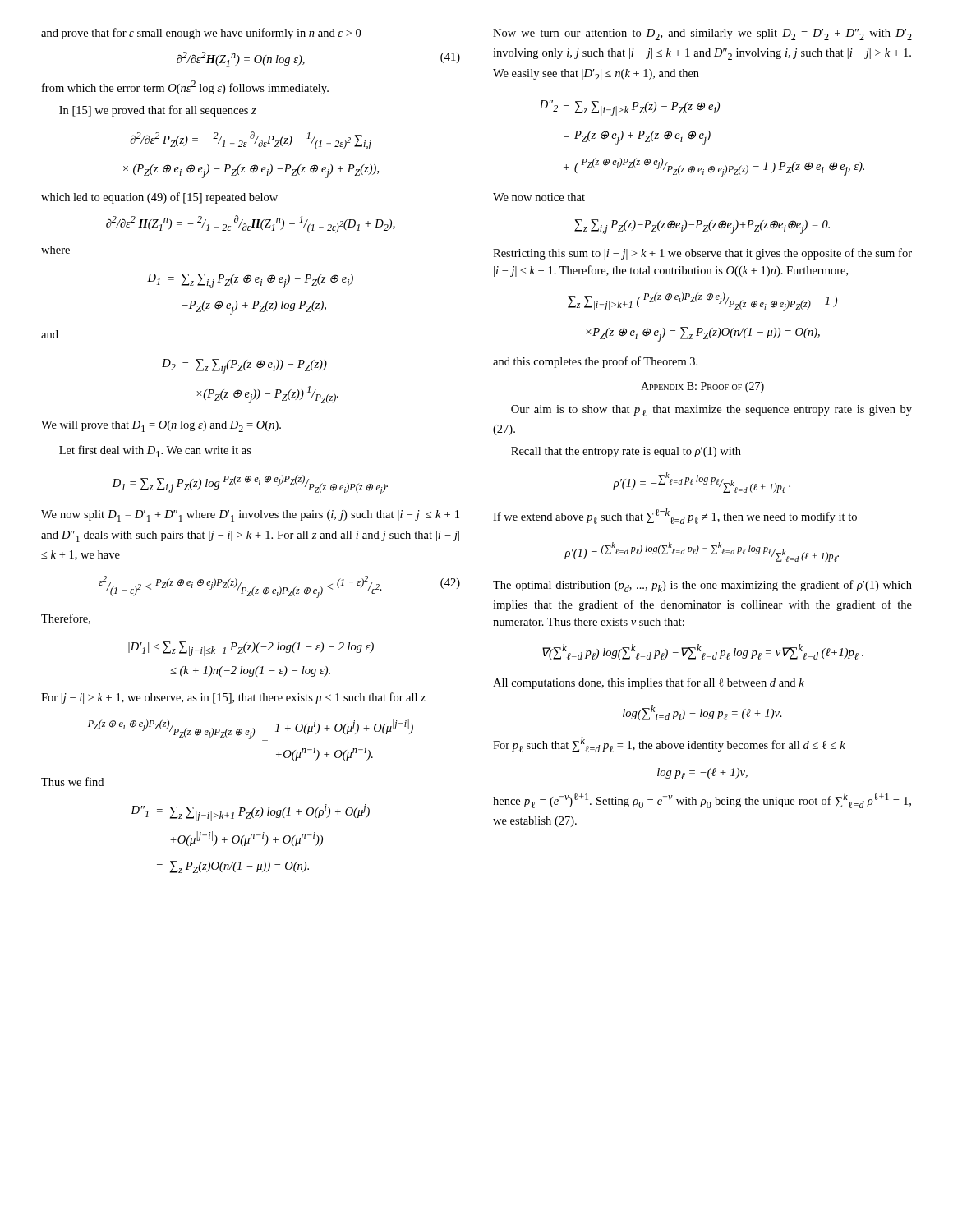The width and height of the screenshot is (953, 1232).
Task: Find the element starting "For |j − i|"
Action: tap(251, 698)
